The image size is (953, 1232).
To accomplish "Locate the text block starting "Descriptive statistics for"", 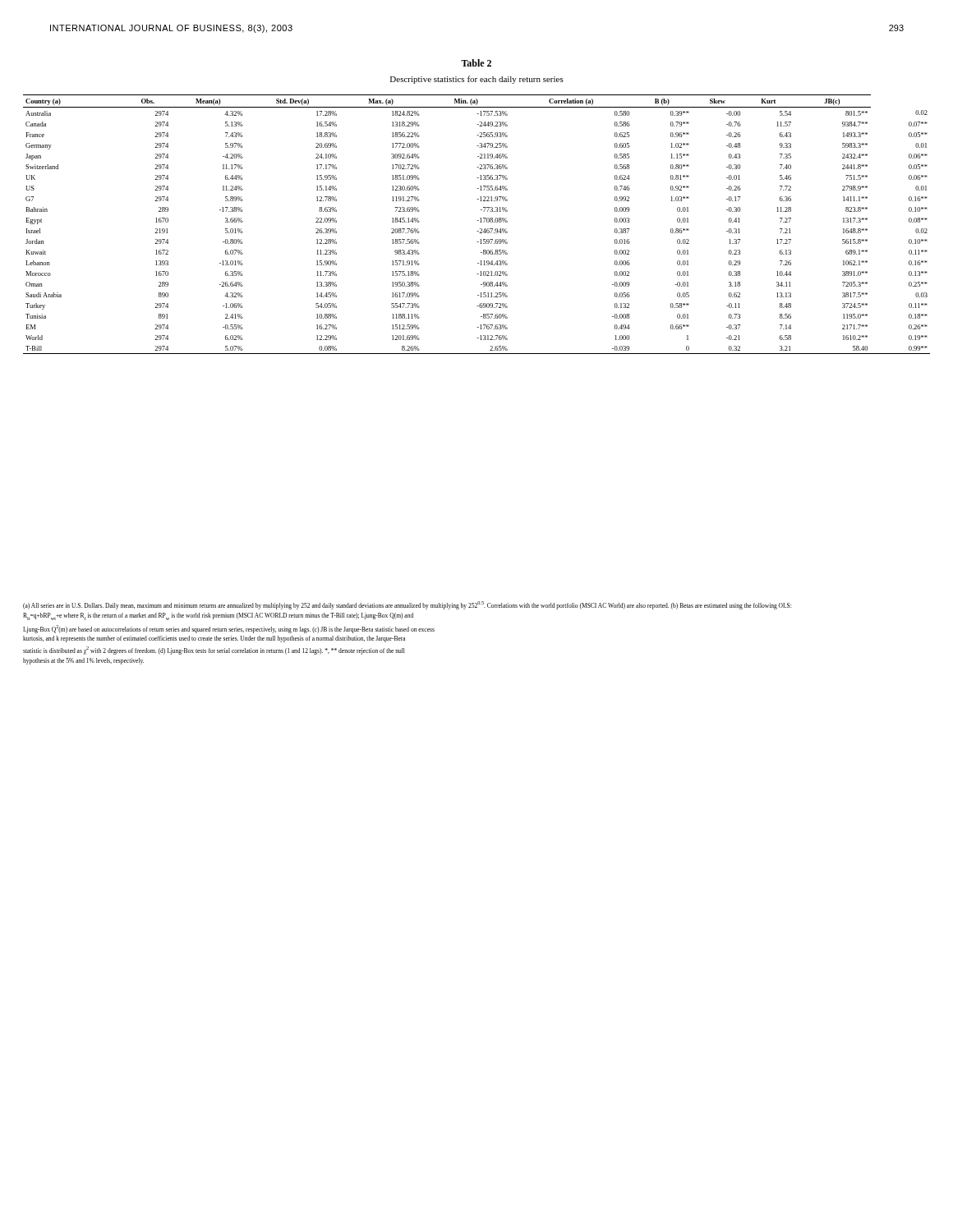I will point(476,79).
